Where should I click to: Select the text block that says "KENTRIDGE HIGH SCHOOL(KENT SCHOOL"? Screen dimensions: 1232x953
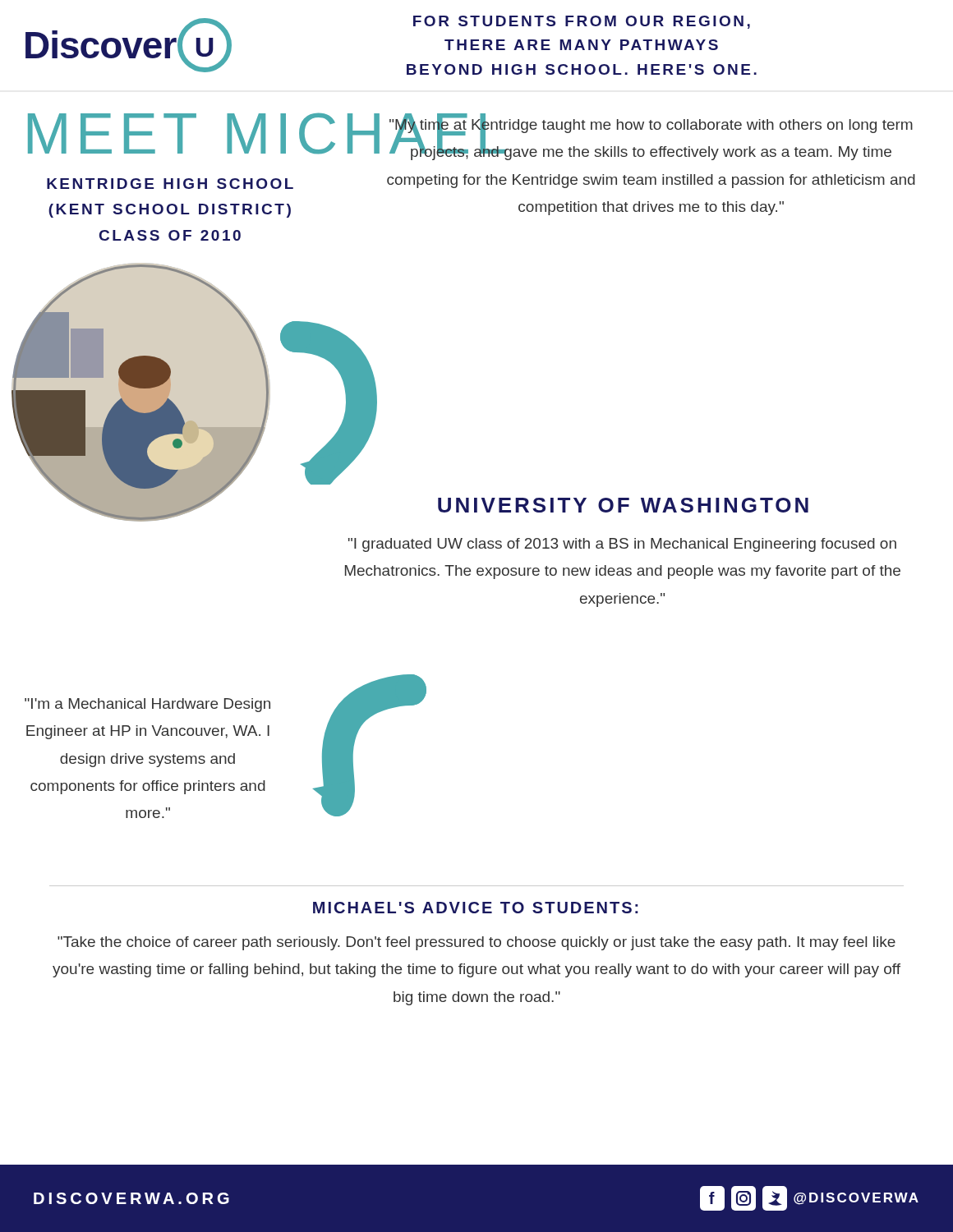(171, 209)
